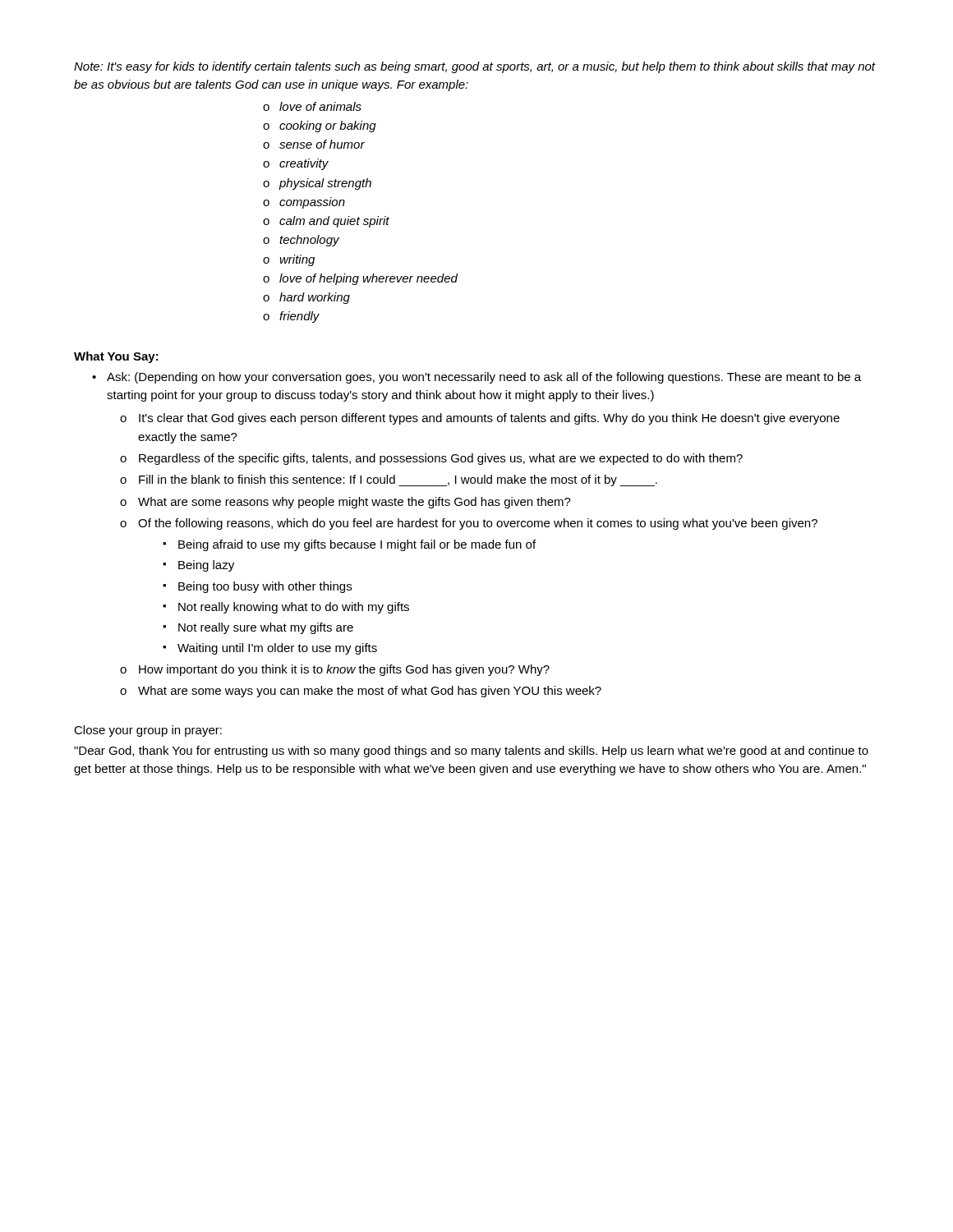Click on the block starting "▪ Being afraid to use my"
This screenshot has height=1232, width=953.
click(349, 544)
